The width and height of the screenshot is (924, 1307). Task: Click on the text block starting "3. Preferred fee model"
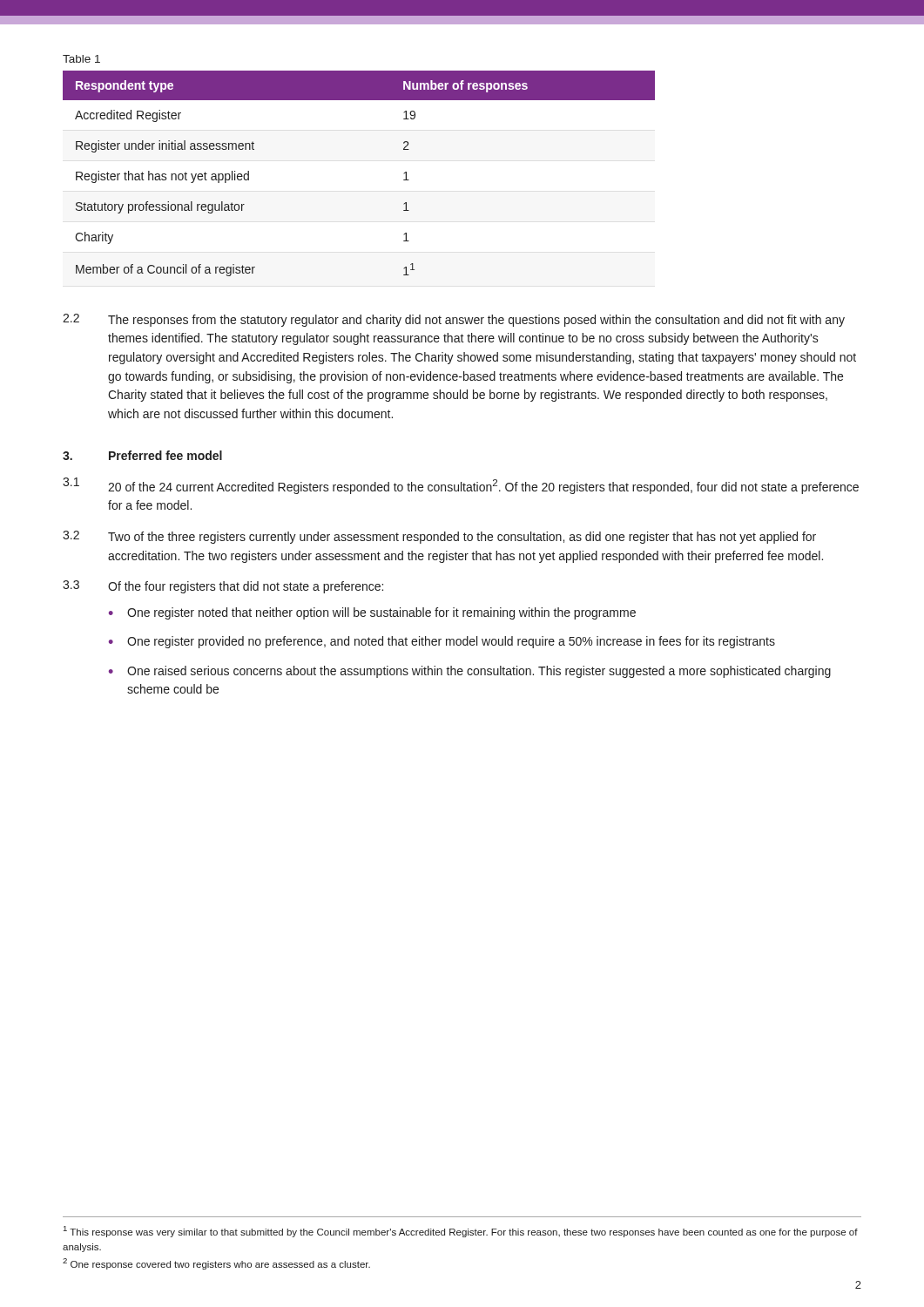click(x=143, y=456)
